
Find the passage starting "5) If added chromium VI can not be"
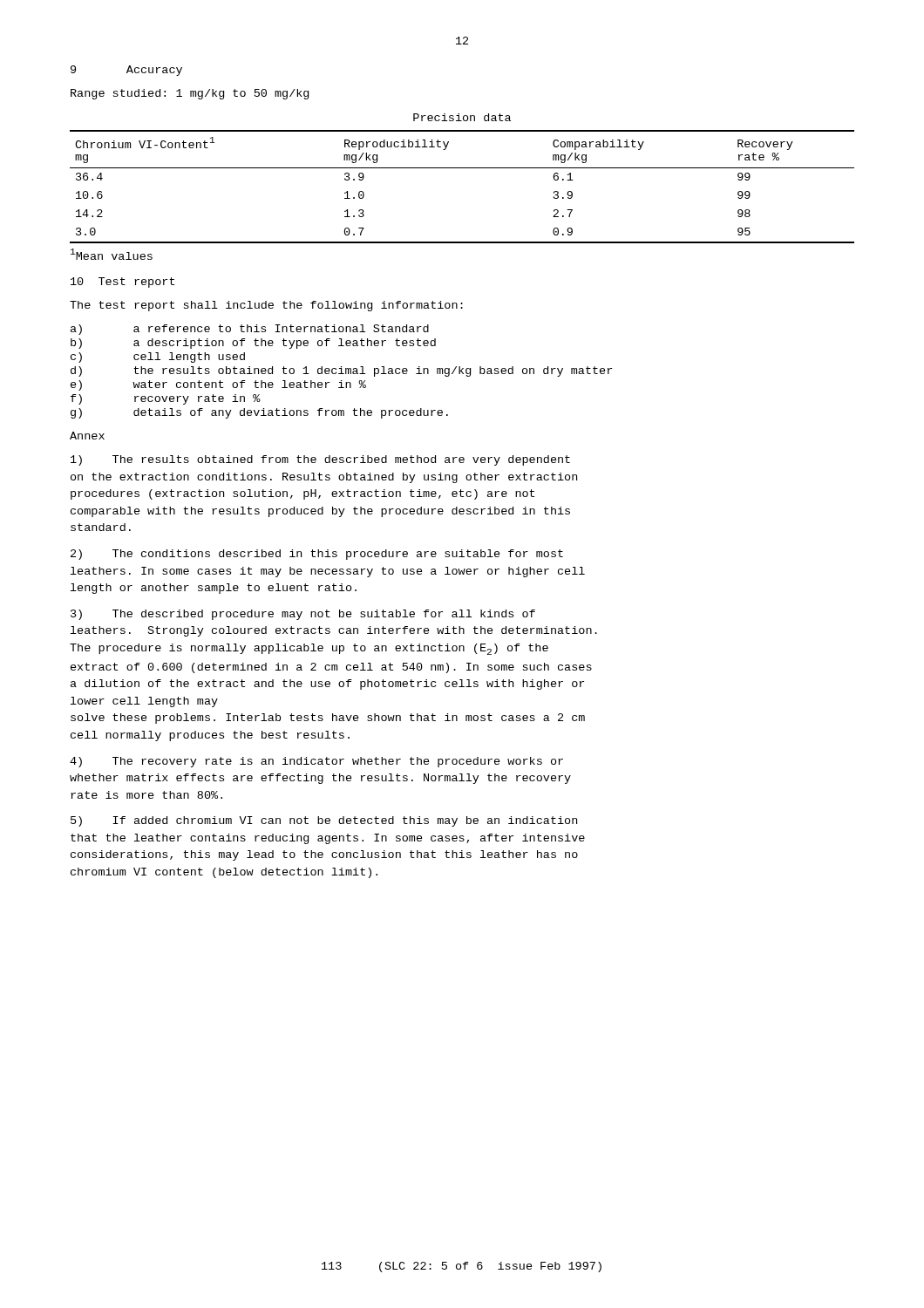click(x=328, y=847)
